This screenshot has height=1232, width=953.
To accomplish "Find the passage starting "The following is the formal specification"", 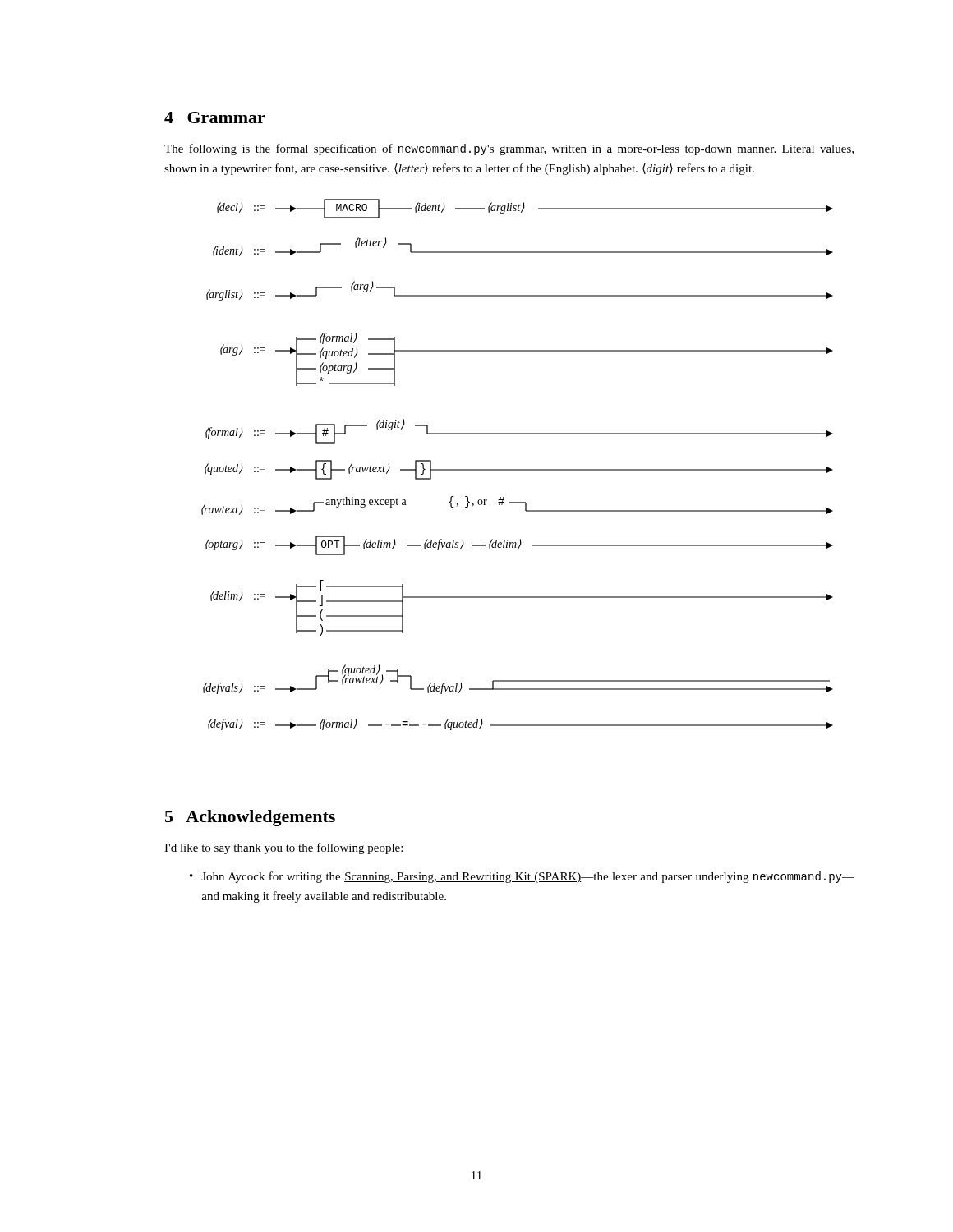I will 509,158.
